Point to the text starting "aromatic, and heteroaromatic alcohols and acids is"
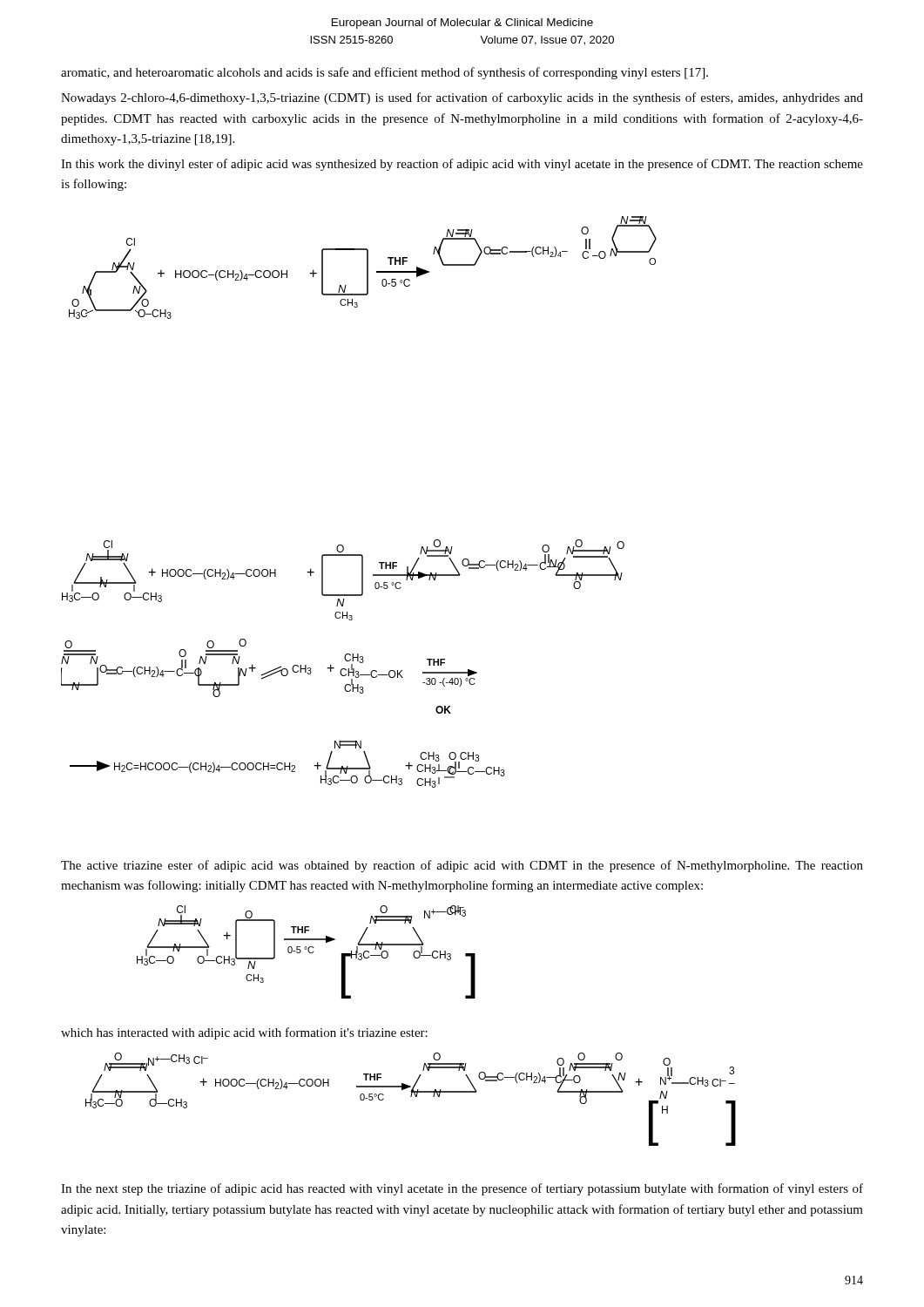 point(385,72)
